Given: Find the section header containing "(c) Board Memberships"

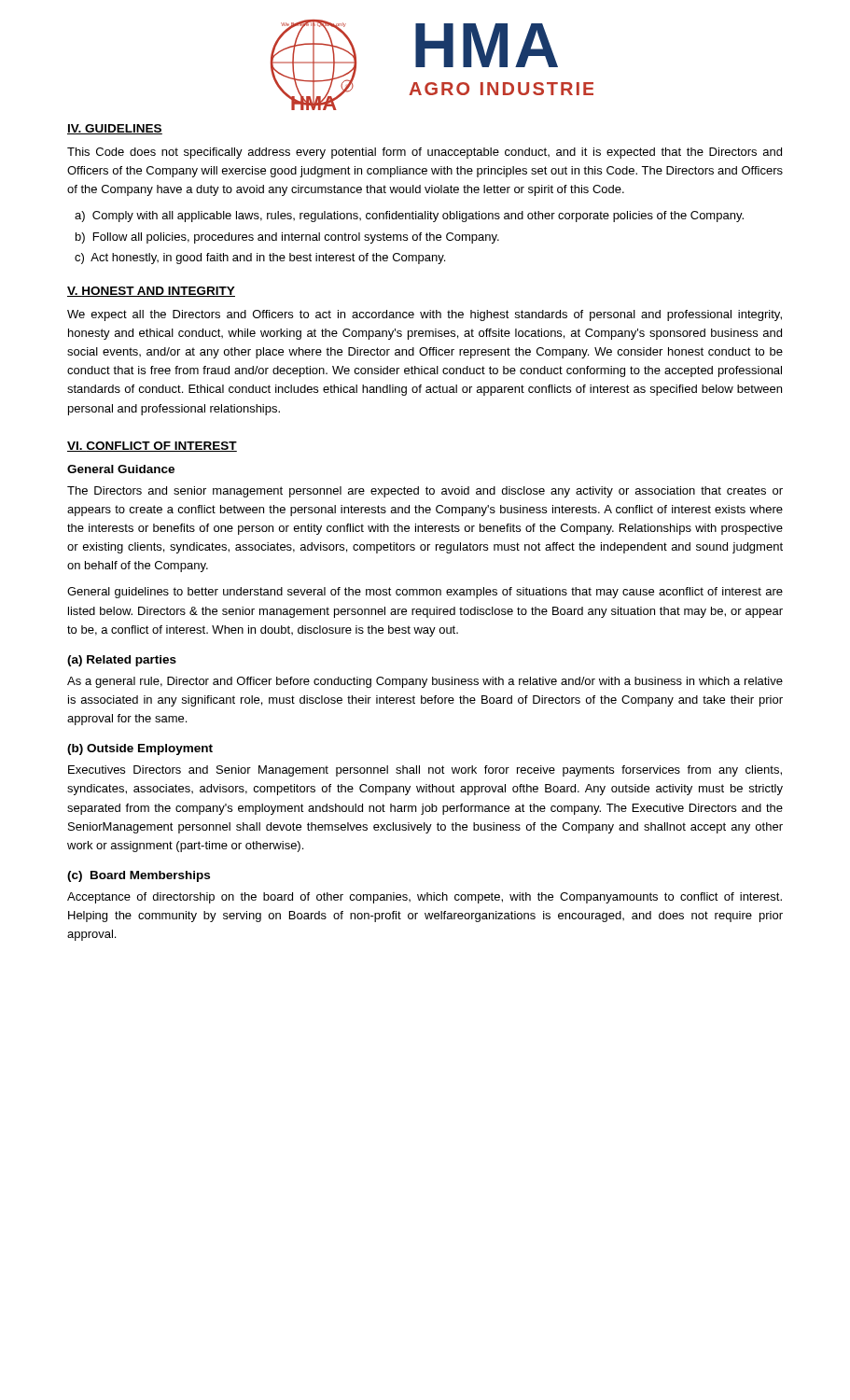Looking at the screenshot, I should [139, 875].
